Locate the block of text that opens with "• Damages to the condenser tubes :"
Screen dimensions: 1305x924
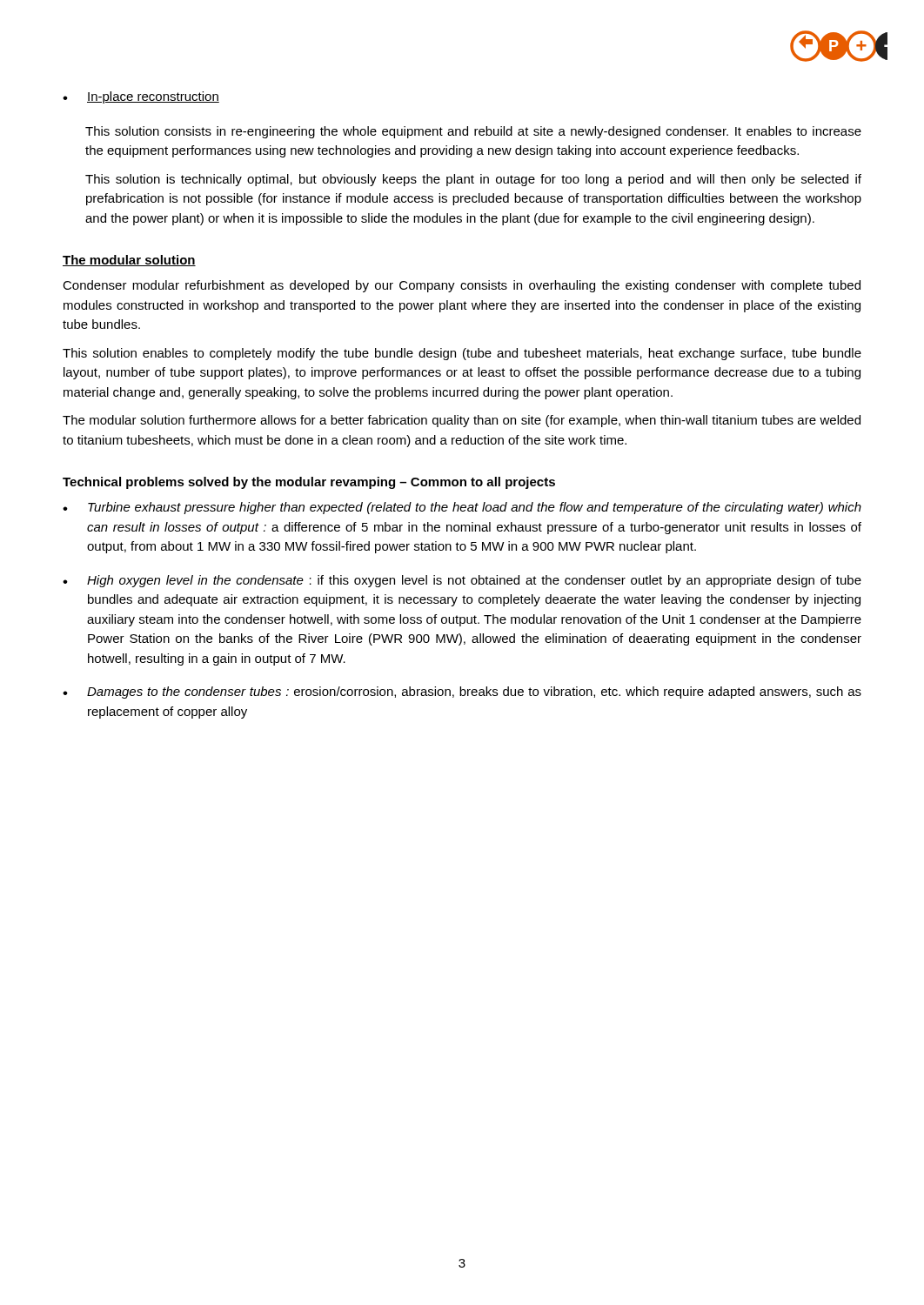coord(462,702)
